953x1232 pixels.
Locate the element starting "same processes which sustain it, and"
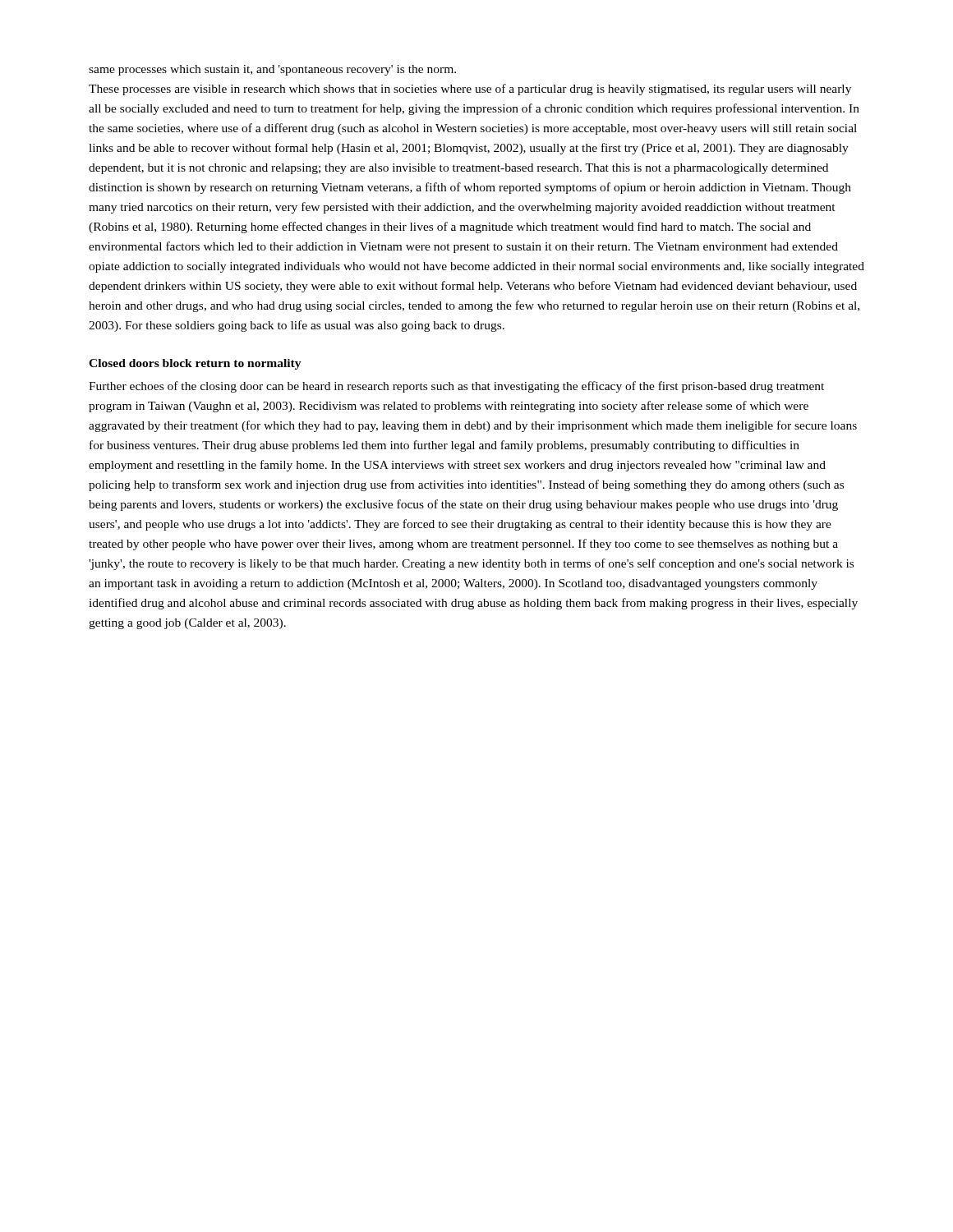pos(476,197)
